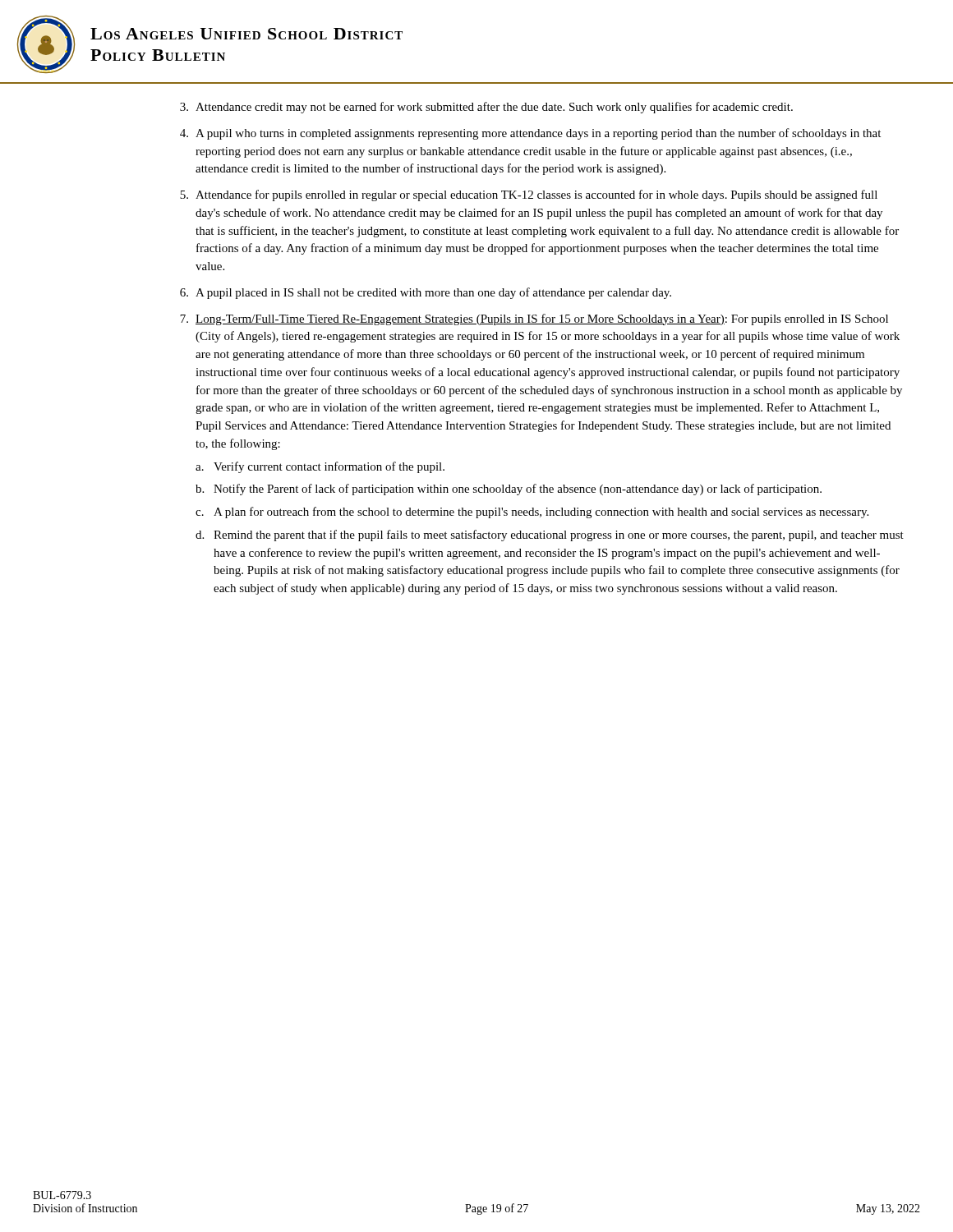Click the passage that begins "d. Remind the"
The image size is (953, 1232).
point(550,562)
